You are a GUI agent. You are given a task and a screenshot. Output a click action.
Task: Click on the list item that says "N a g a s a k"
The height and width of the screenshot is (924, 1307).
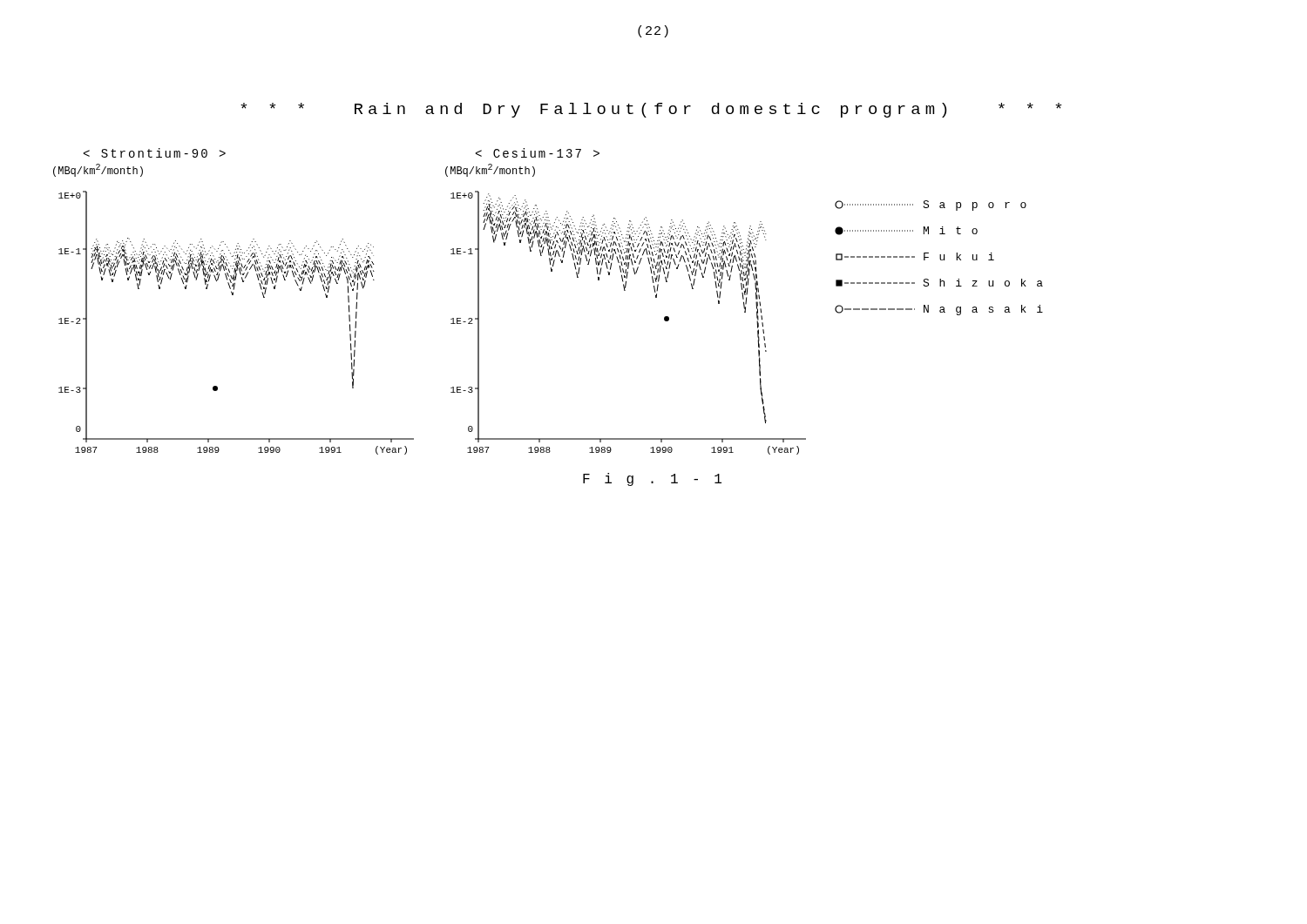point(938,309)
